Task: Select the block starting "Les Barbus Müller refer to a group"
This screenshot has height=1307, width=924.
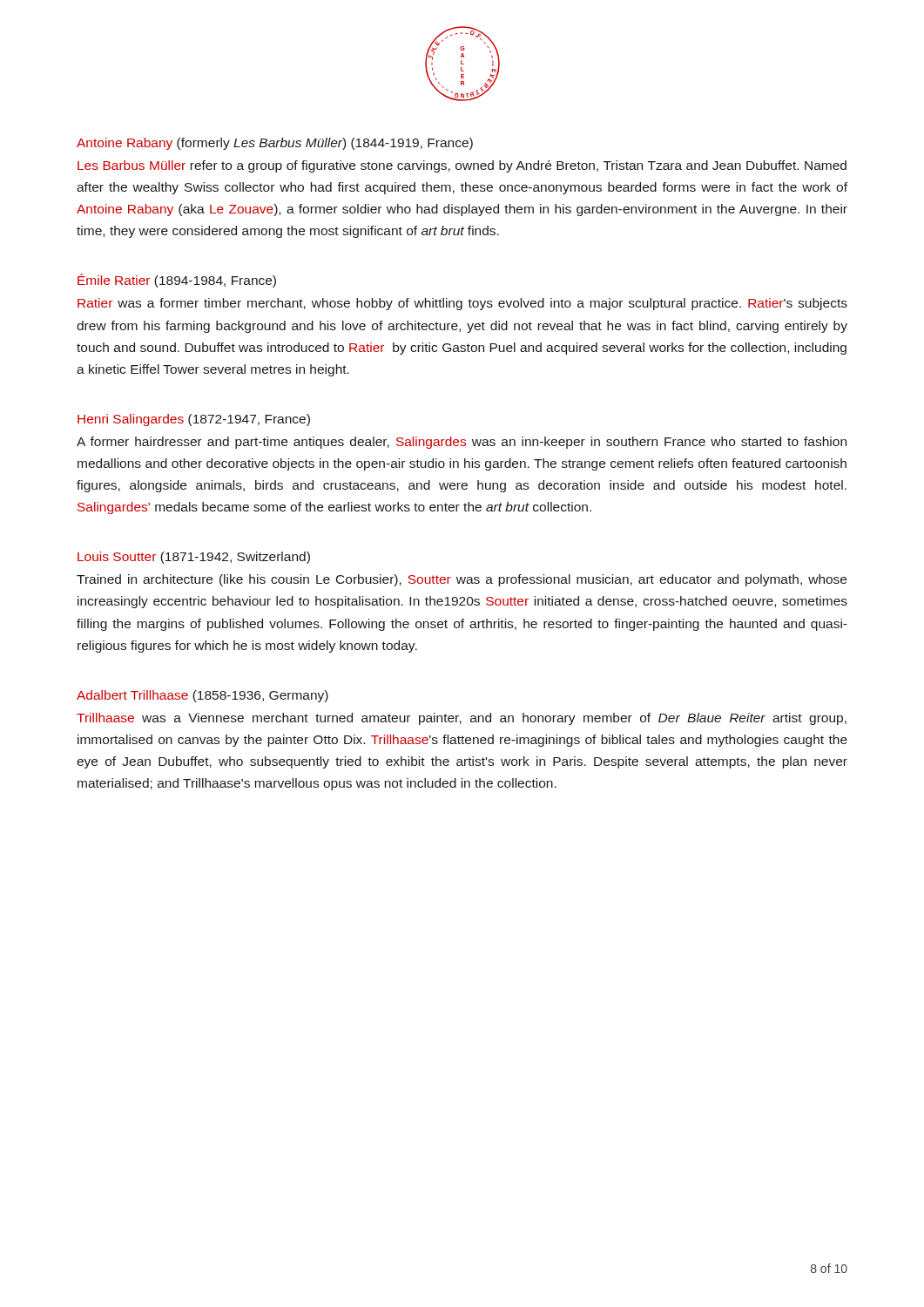Action: [462, 198]
